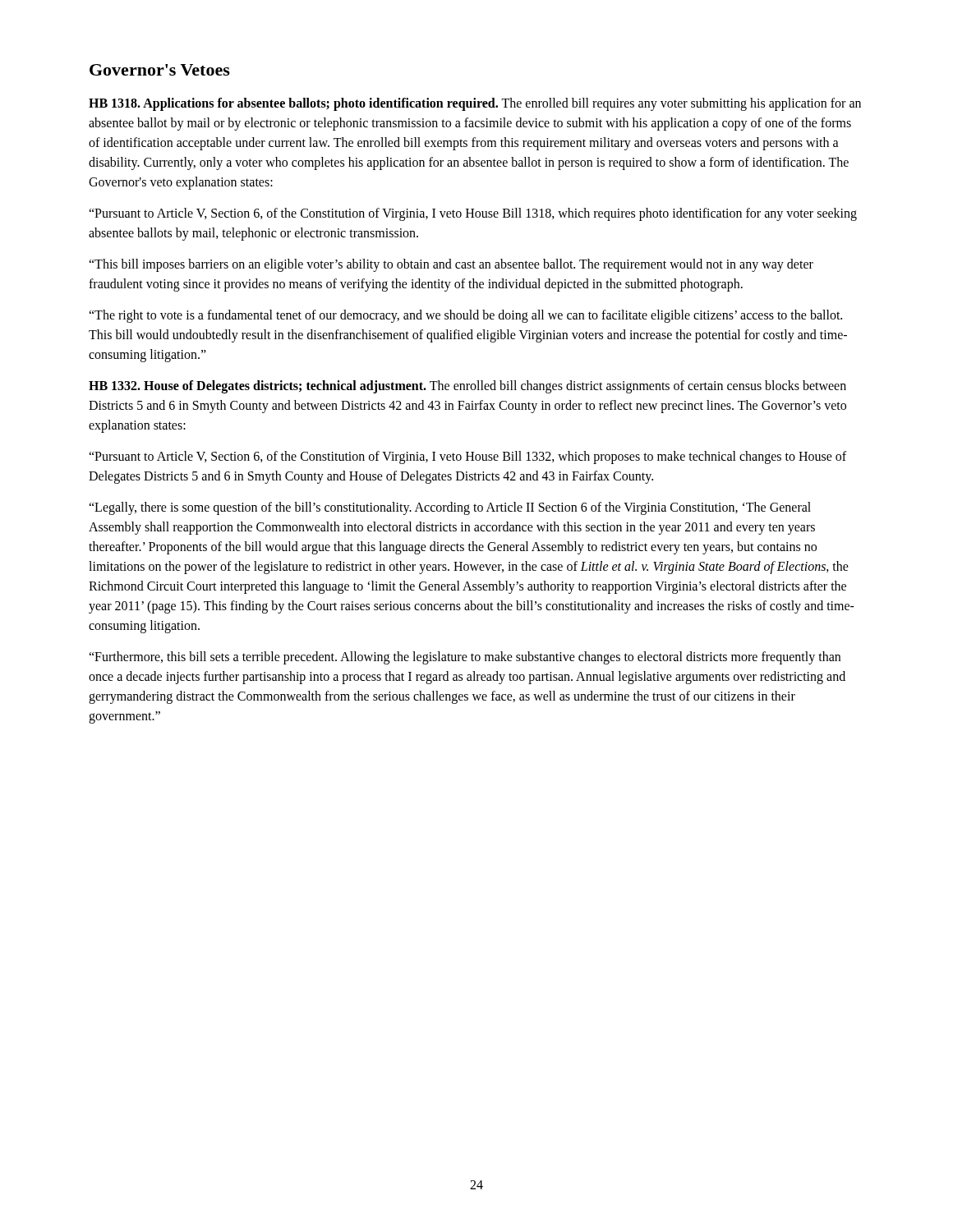953x1232 pixels.
Task: Find the text block containing "“This bill imposes barriers on"
Action: coord(451,274)
